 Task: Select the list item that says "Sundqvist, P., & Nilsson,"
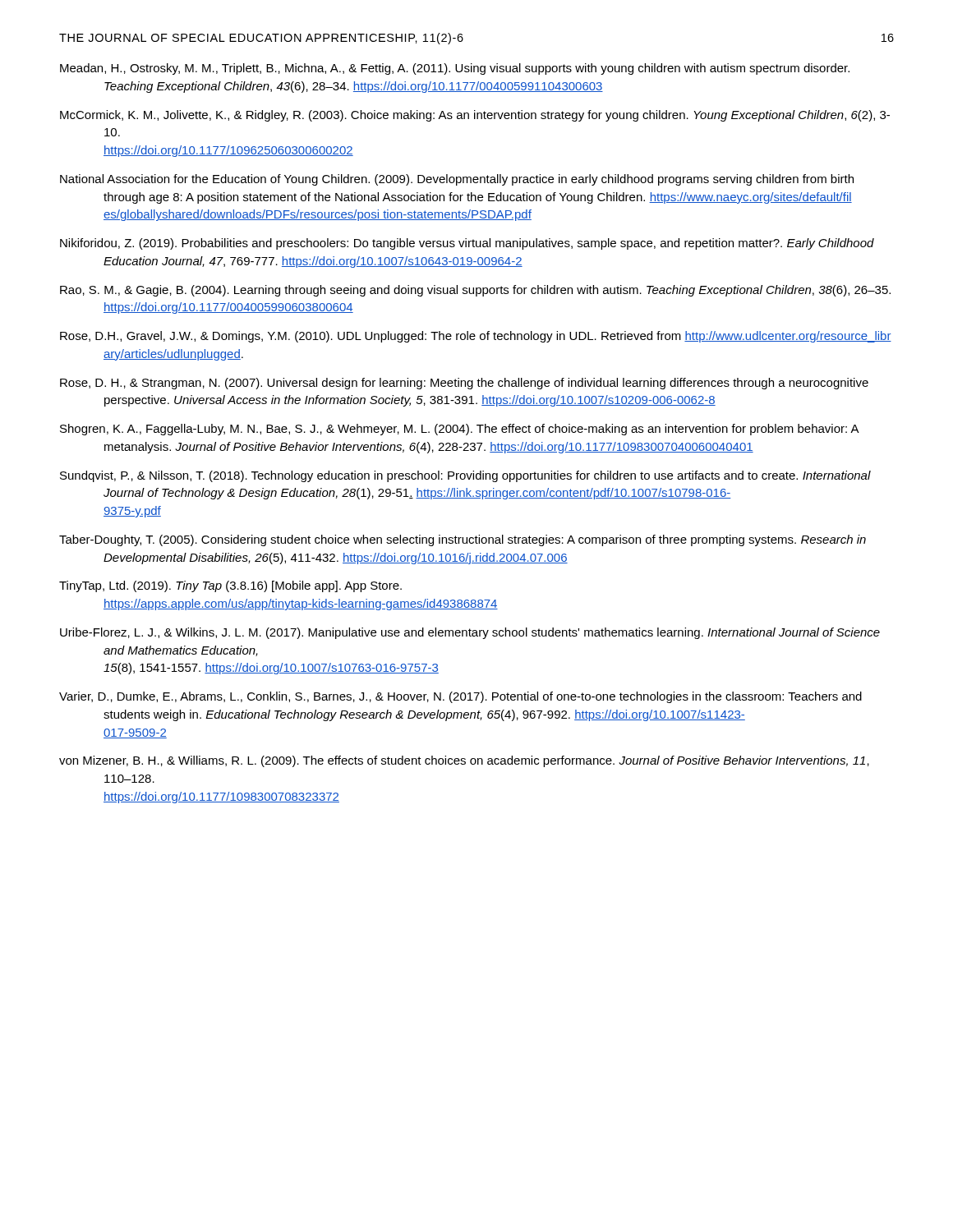(x=465, y=493)
